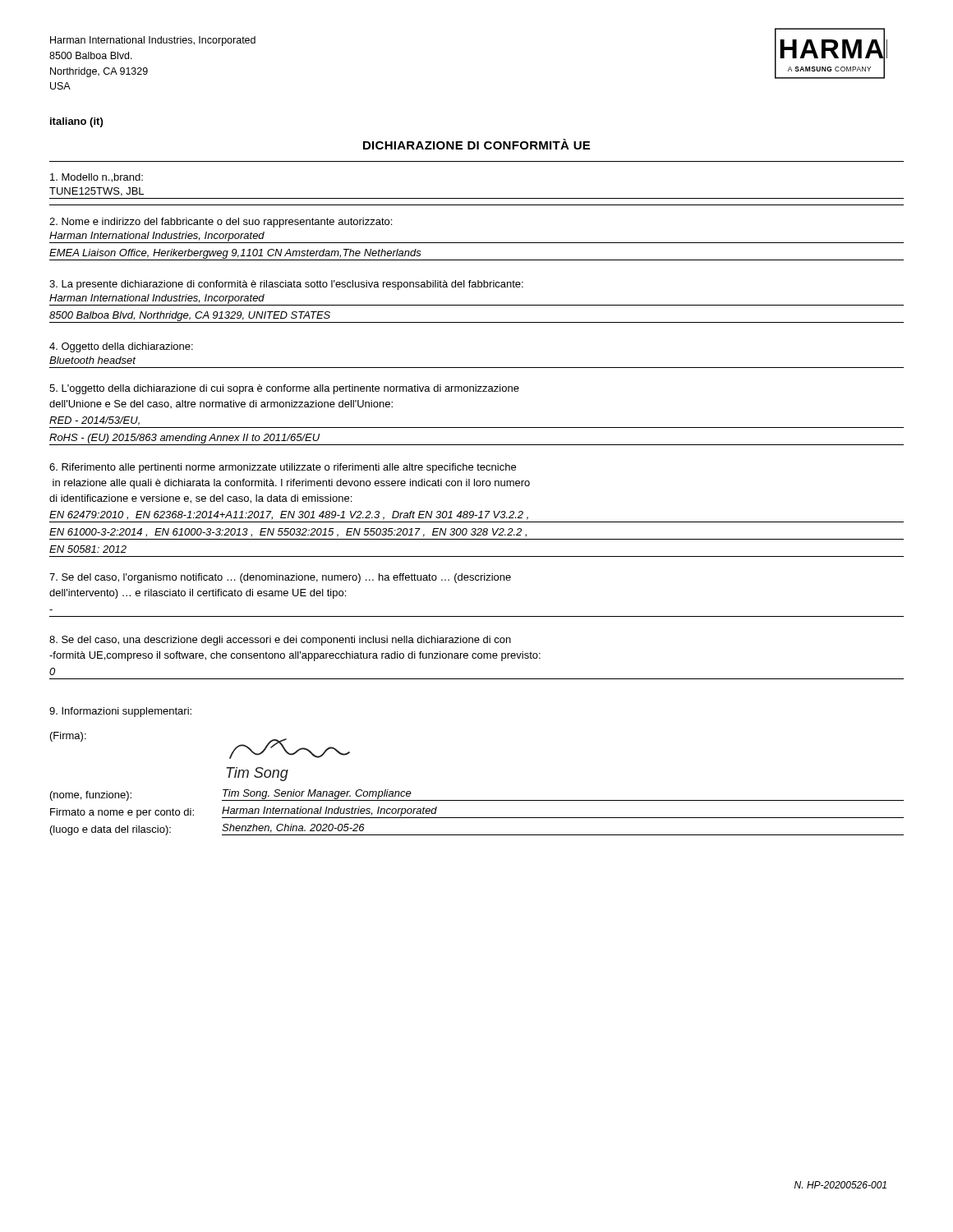
Task: Where does it say "Informazioni supplementari:"?
Action: (x=120, y=712)
